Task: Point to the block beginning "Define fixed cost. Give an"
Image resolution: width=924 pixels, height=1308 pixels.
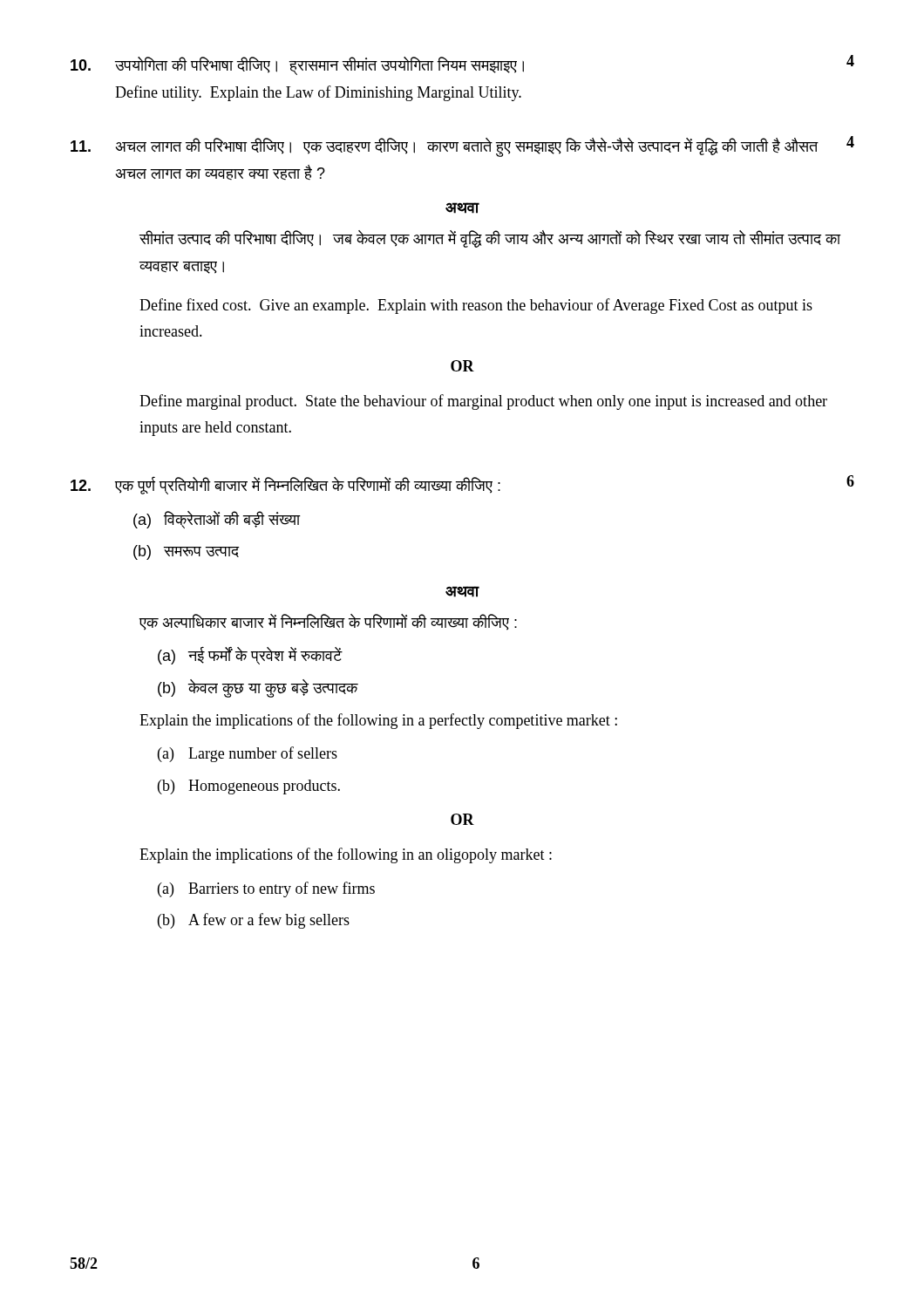Action: tap(497, 318)
